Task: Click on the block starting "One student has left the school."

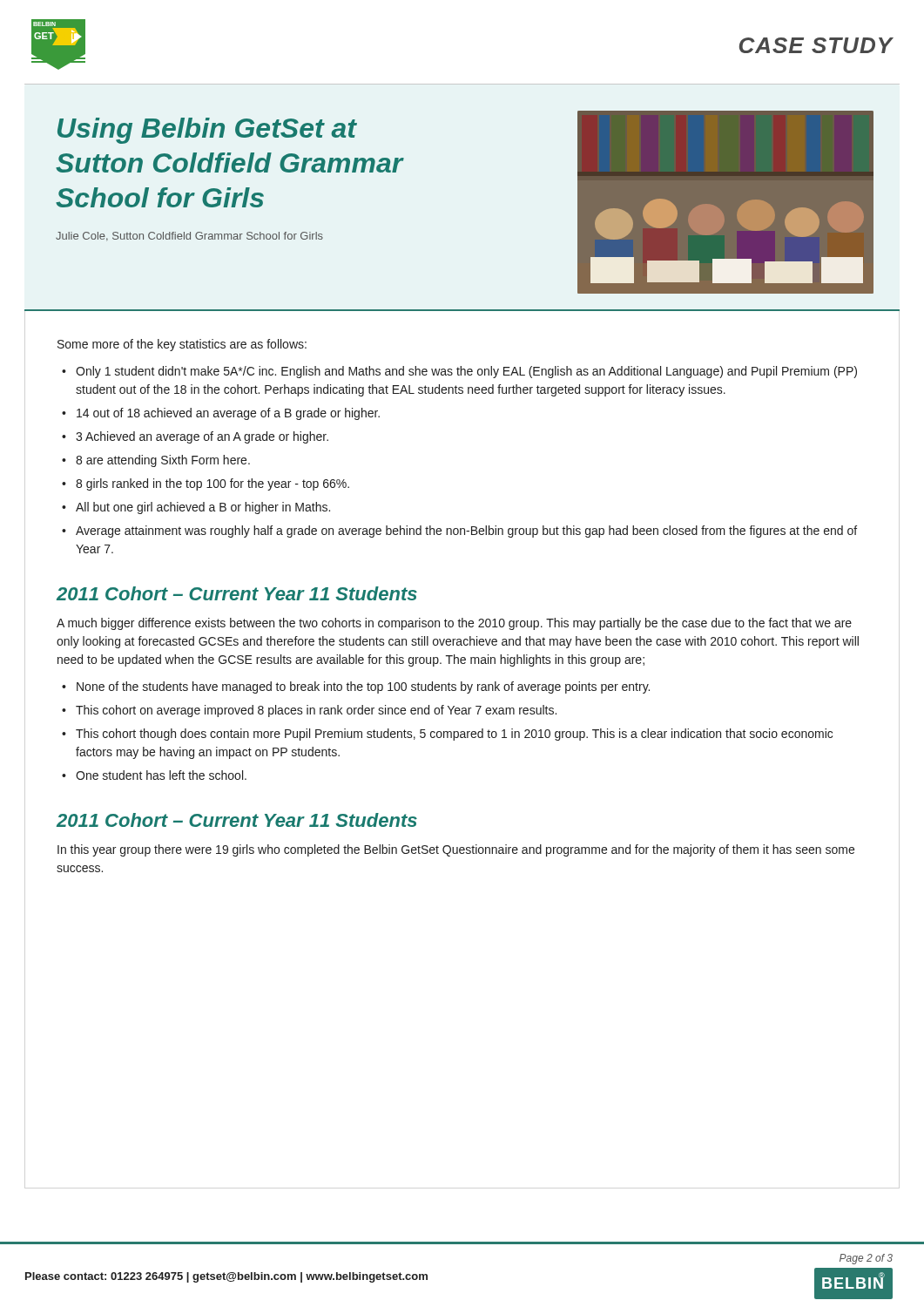Action: [162, 776]
